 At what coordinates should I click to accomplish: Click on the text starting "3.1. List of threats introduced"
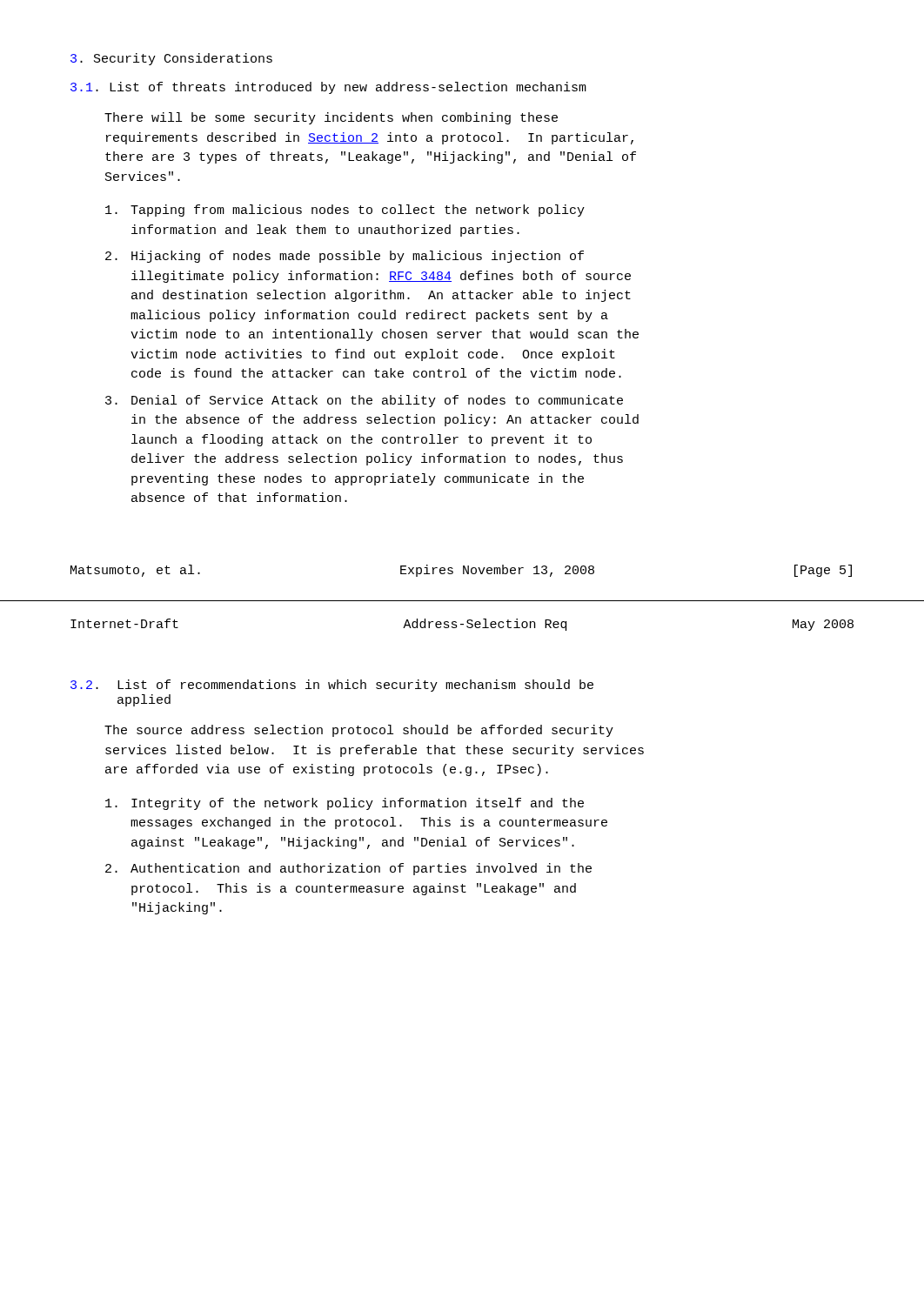[328, 88]
